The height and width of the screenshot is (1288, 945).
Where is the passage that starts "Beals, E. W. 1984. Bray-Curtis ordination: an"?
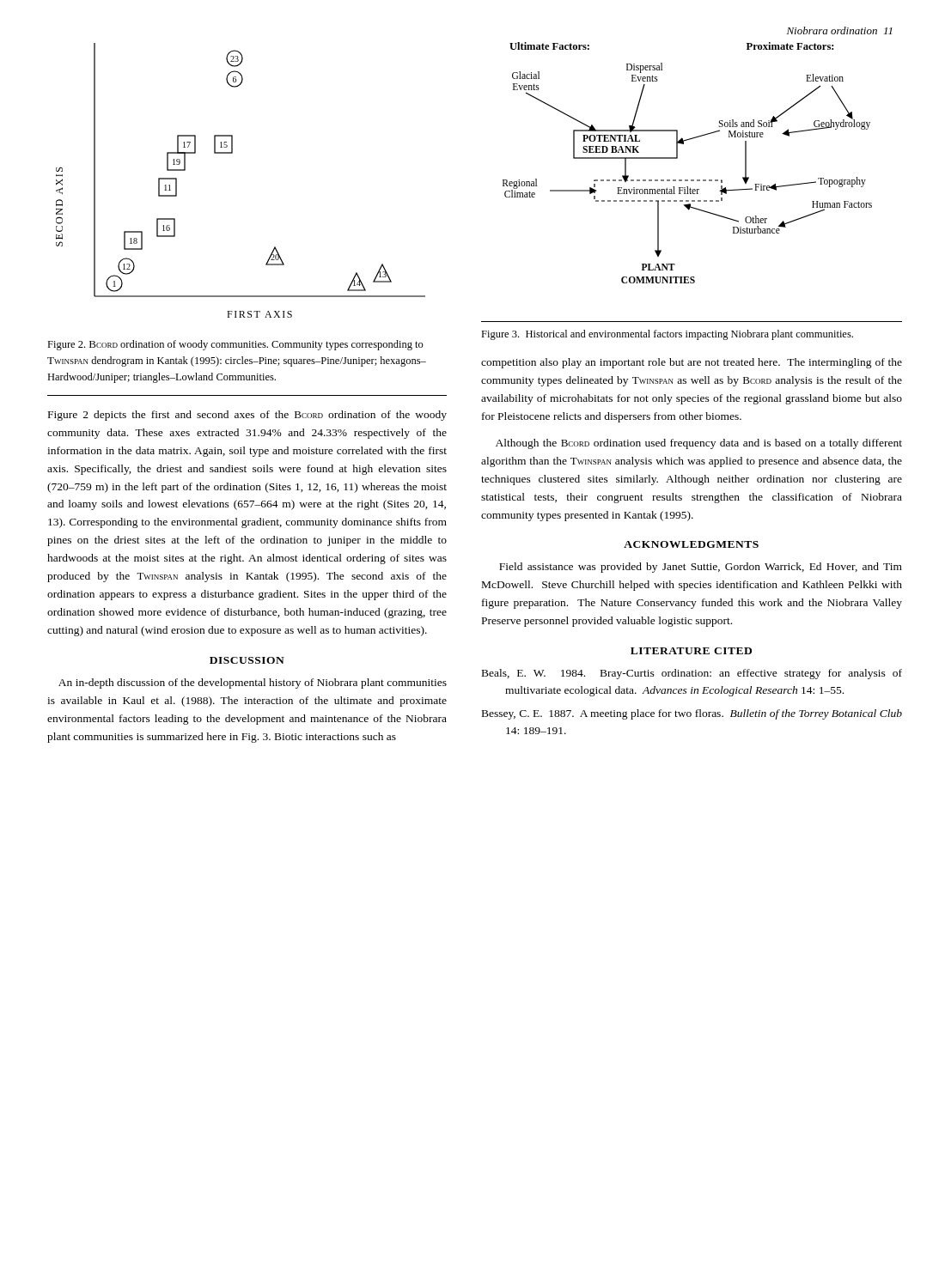pyautogui.click(x=692, y=682)
